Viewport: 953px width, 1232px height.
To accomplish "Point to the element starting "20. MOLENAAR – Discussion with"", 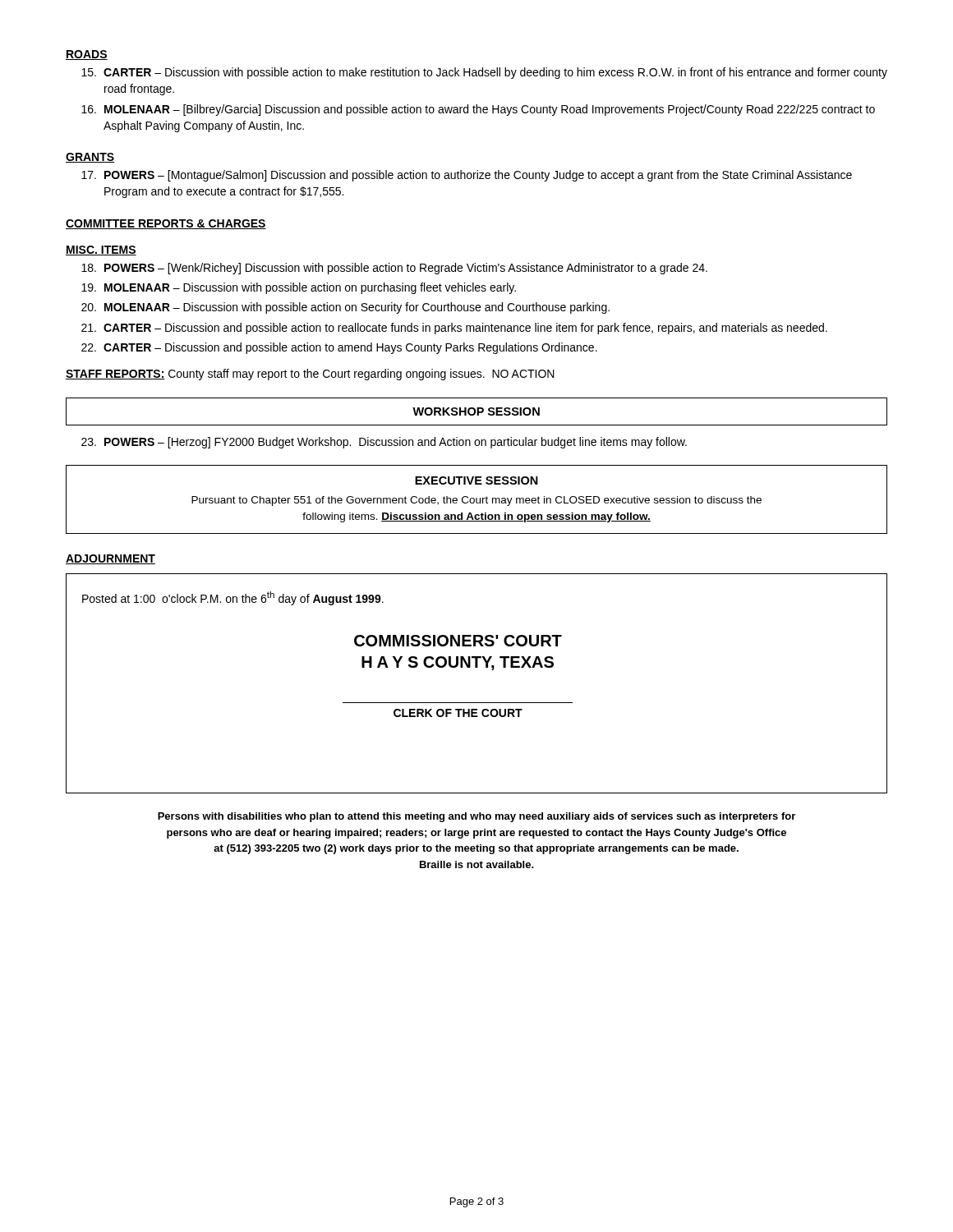I will tap(476, 308).
